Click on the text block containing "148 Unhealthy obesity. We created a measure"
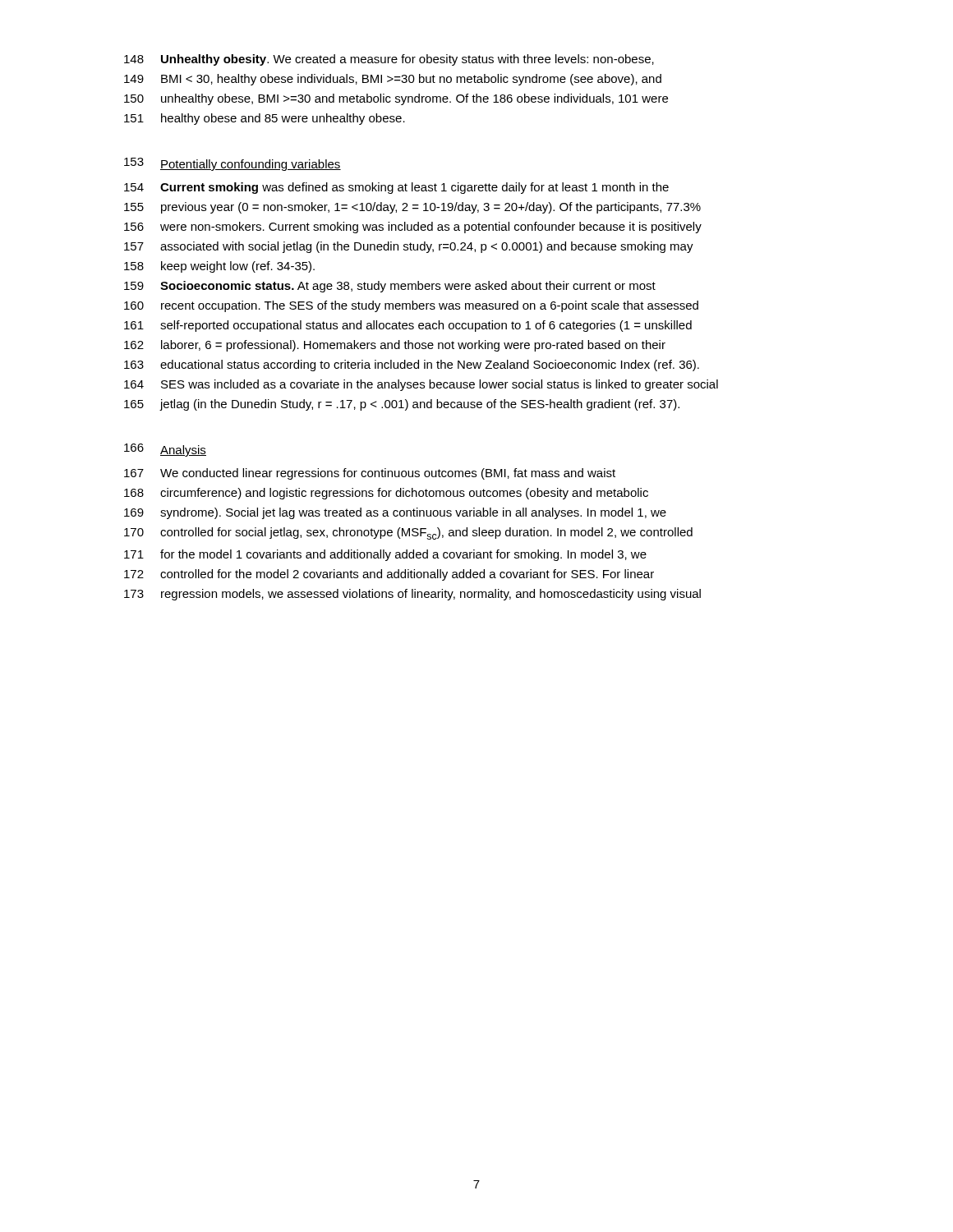The width and height of the screenshot is (953, 1232). click(476, 59)
